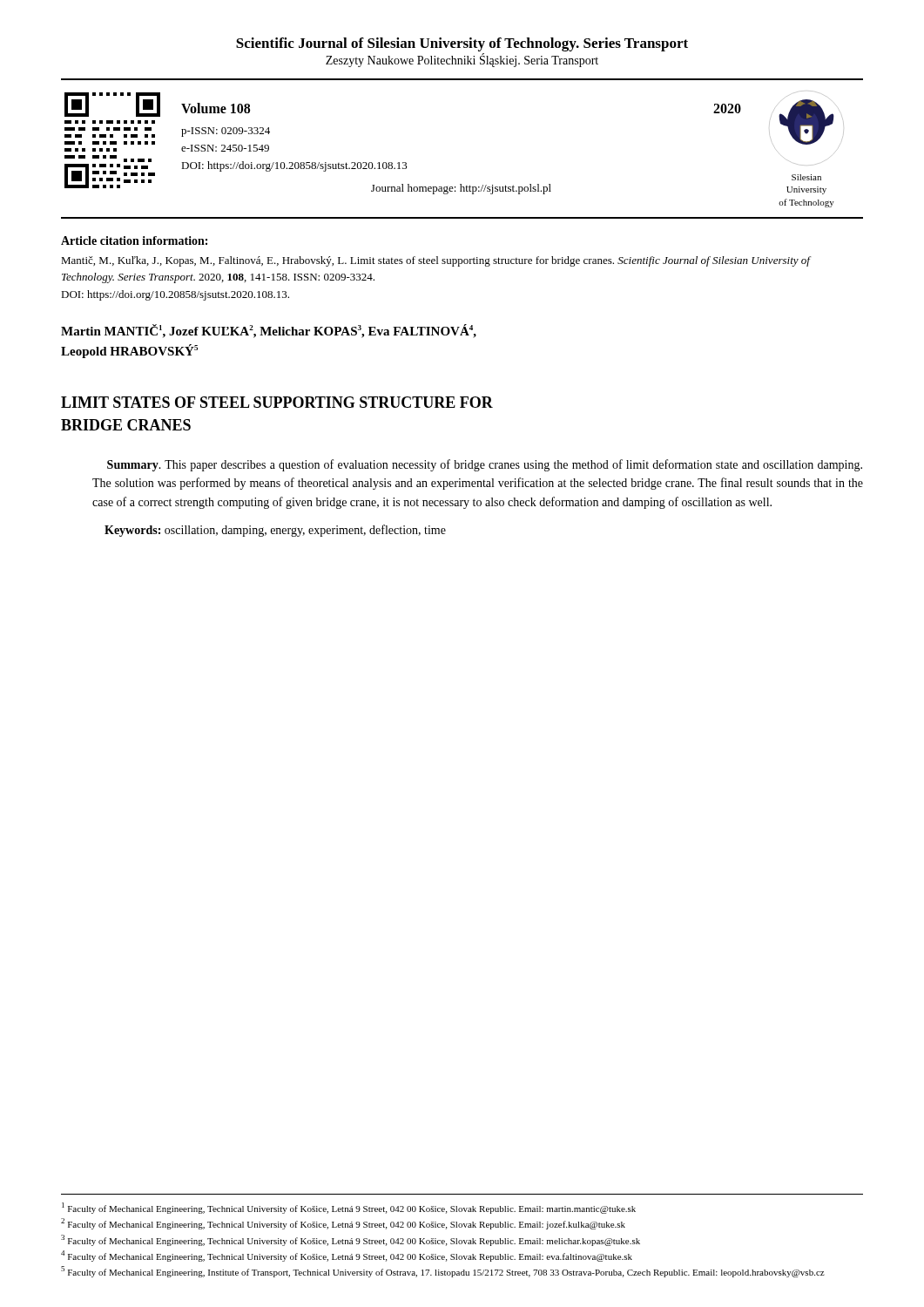Viewport: 924px width, 1307px height.
Task: Click the passage that begins "Summary. This paper describes"
Action: click(478, 484)
